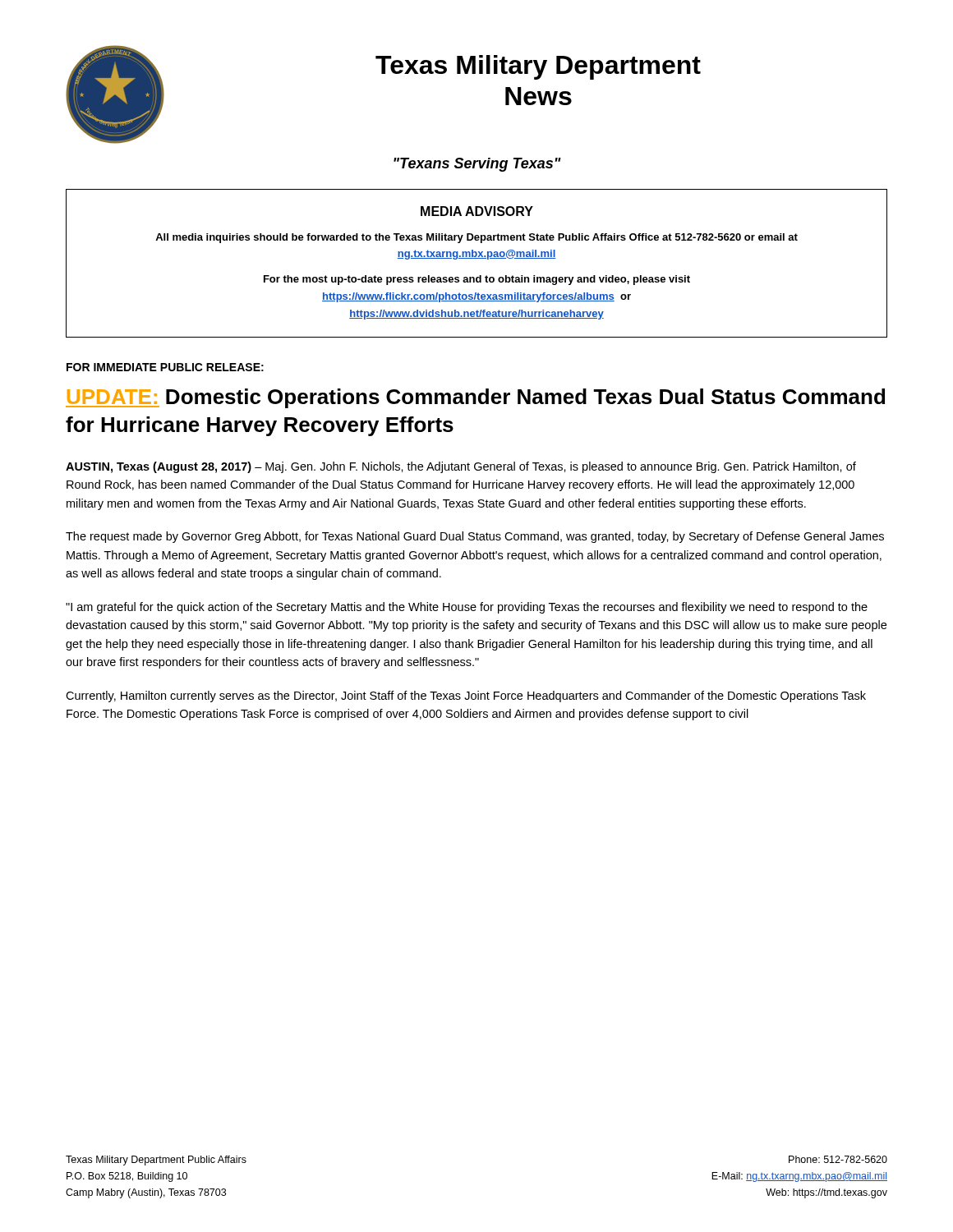Click where it says ""Texans Serving Texas""
Image resolution: width=953 pixels, height=1232 pixels.
coord(476,163)
